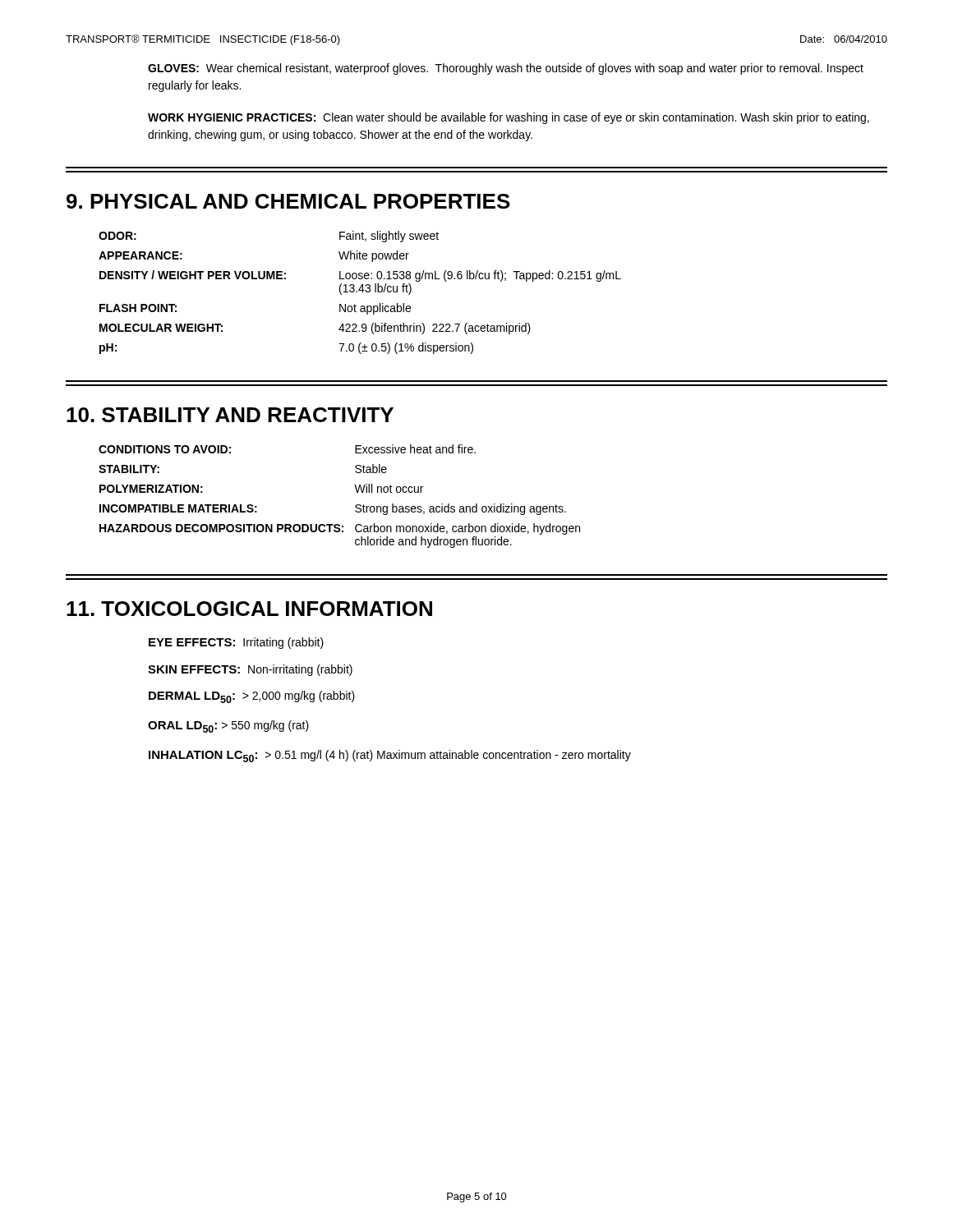Locate the text block starting "ORAL LD50: > 550 mg/kg (rat)"
Image resolution: width=953 pixels, height=1232 pixels.
click(x=228, y=726)
